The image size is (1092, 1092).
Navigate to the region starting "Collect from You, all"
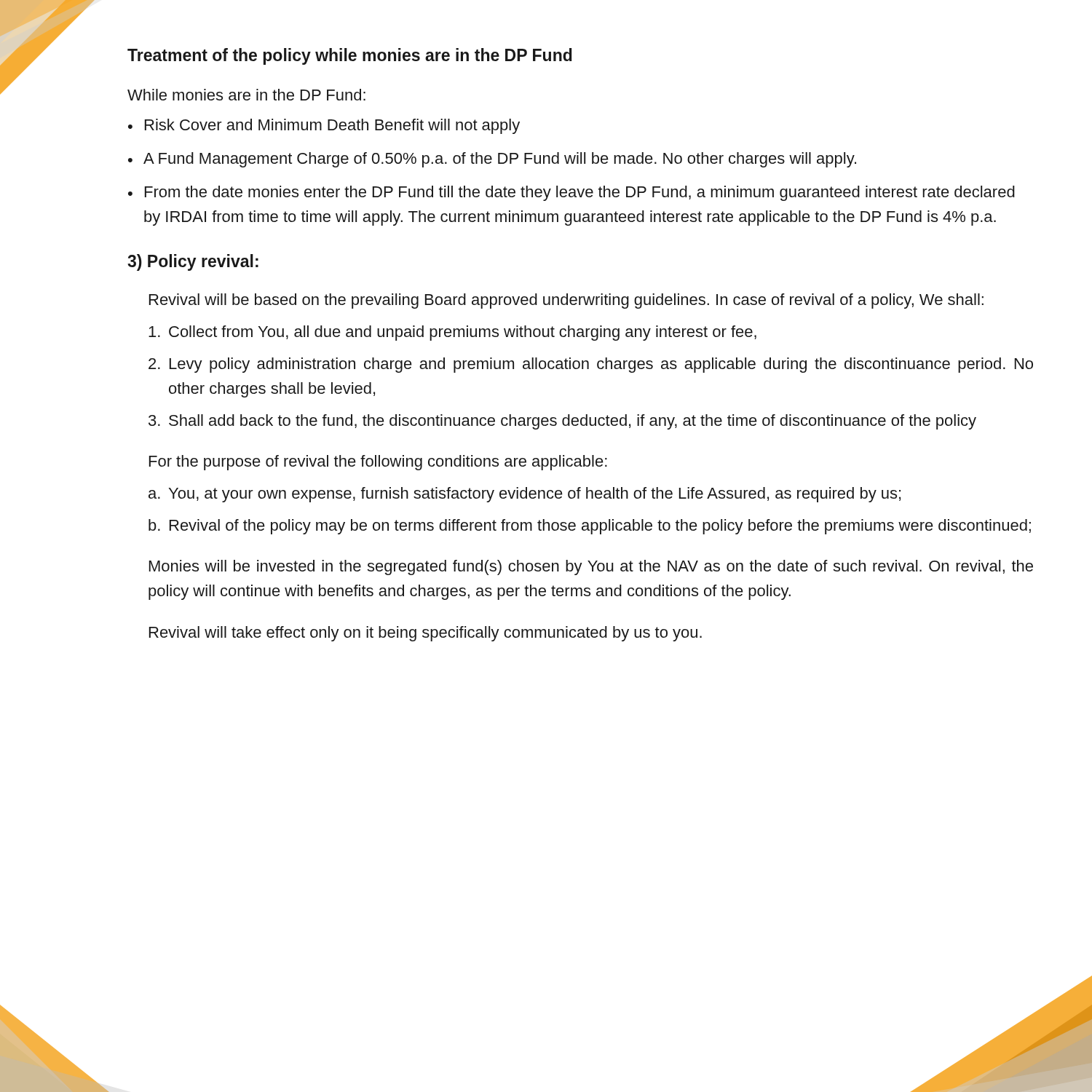tap(581, 332)
